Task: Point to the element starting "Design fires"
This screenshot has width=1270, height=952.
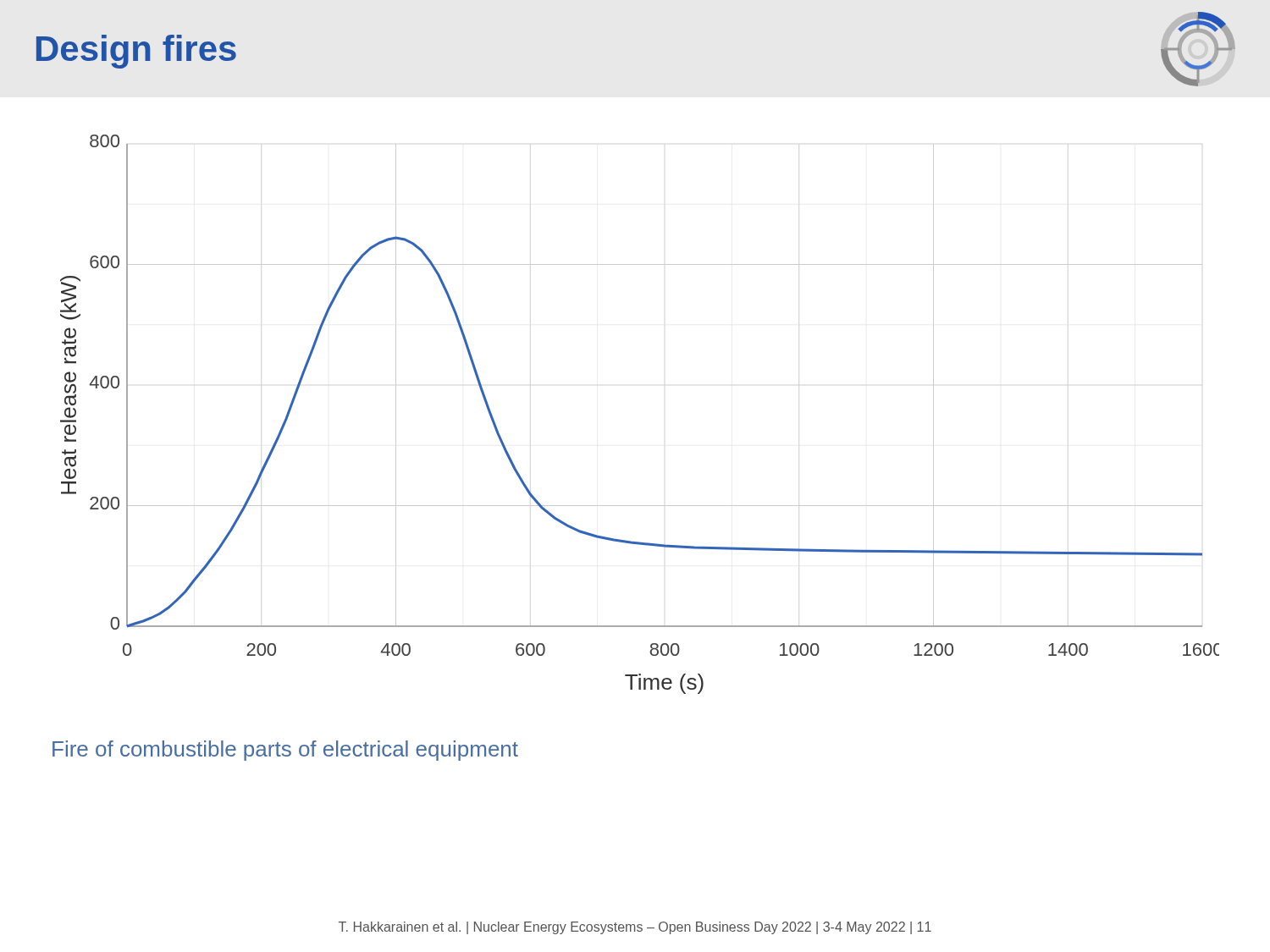Action: coord(136,48)
